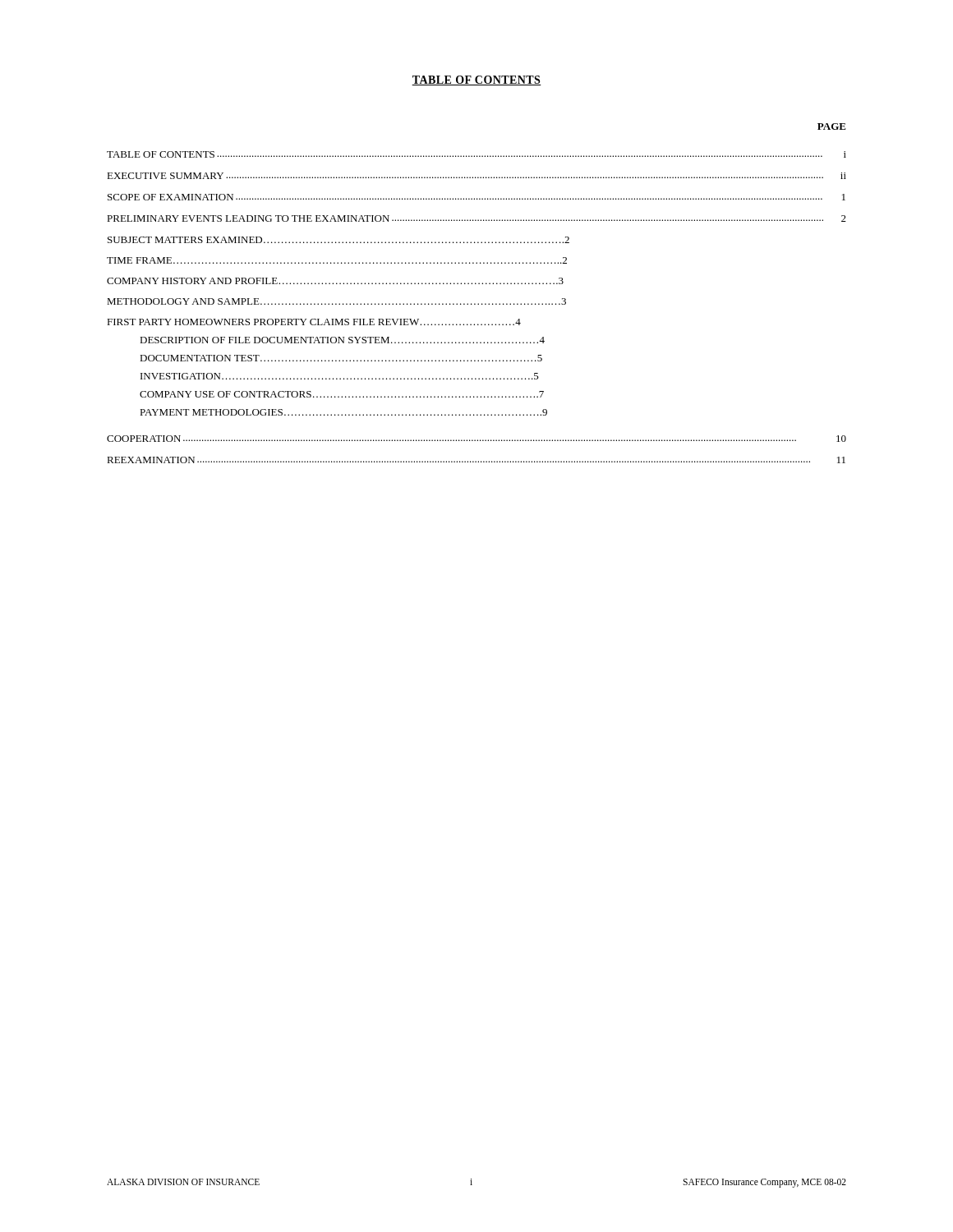
Task: Locate the text "DOCUMENTATION TEST……………………………………………………………………5"
Action: 325,358
